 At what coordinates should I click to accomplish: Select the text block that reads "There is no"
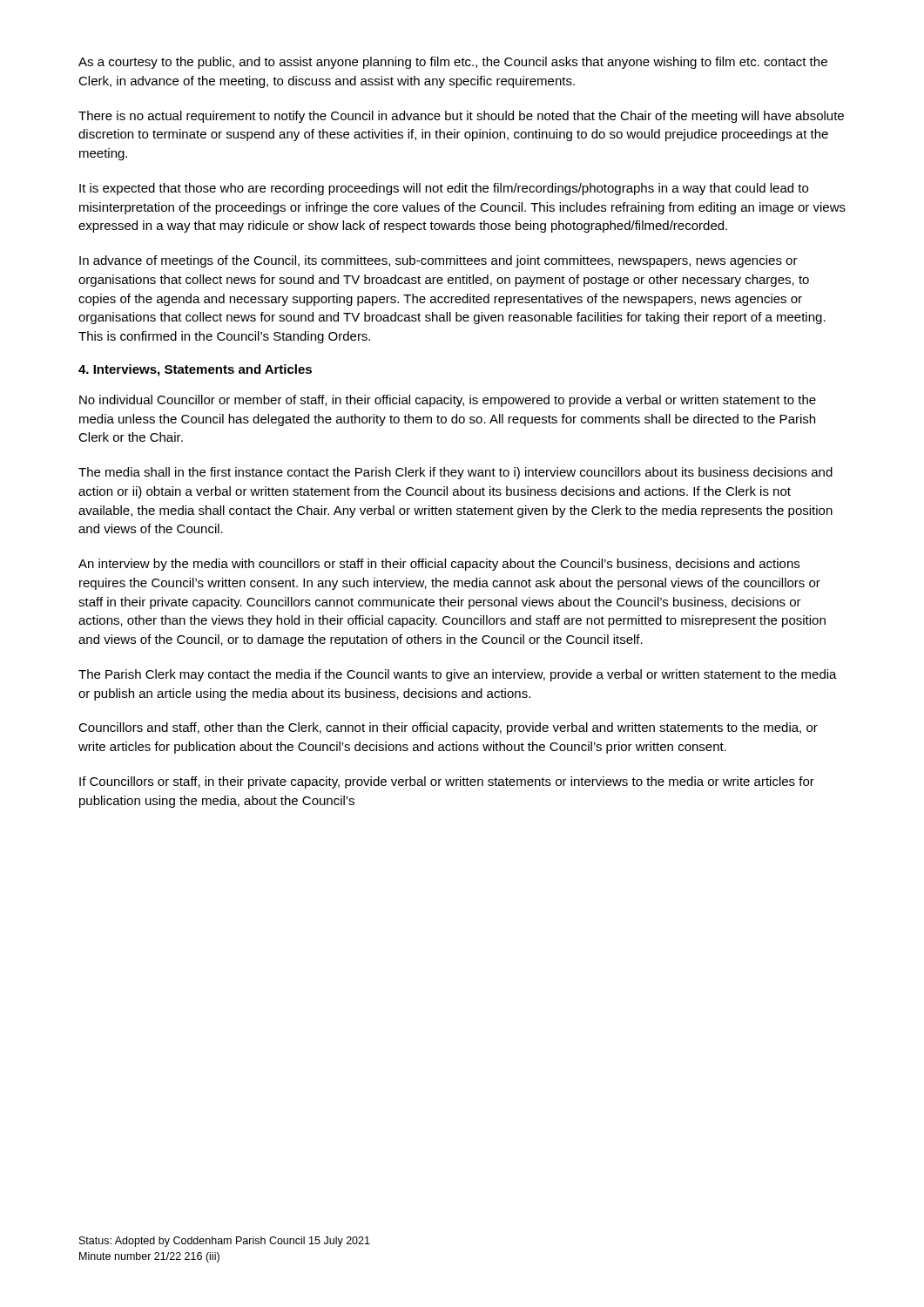tap(461, 134)
